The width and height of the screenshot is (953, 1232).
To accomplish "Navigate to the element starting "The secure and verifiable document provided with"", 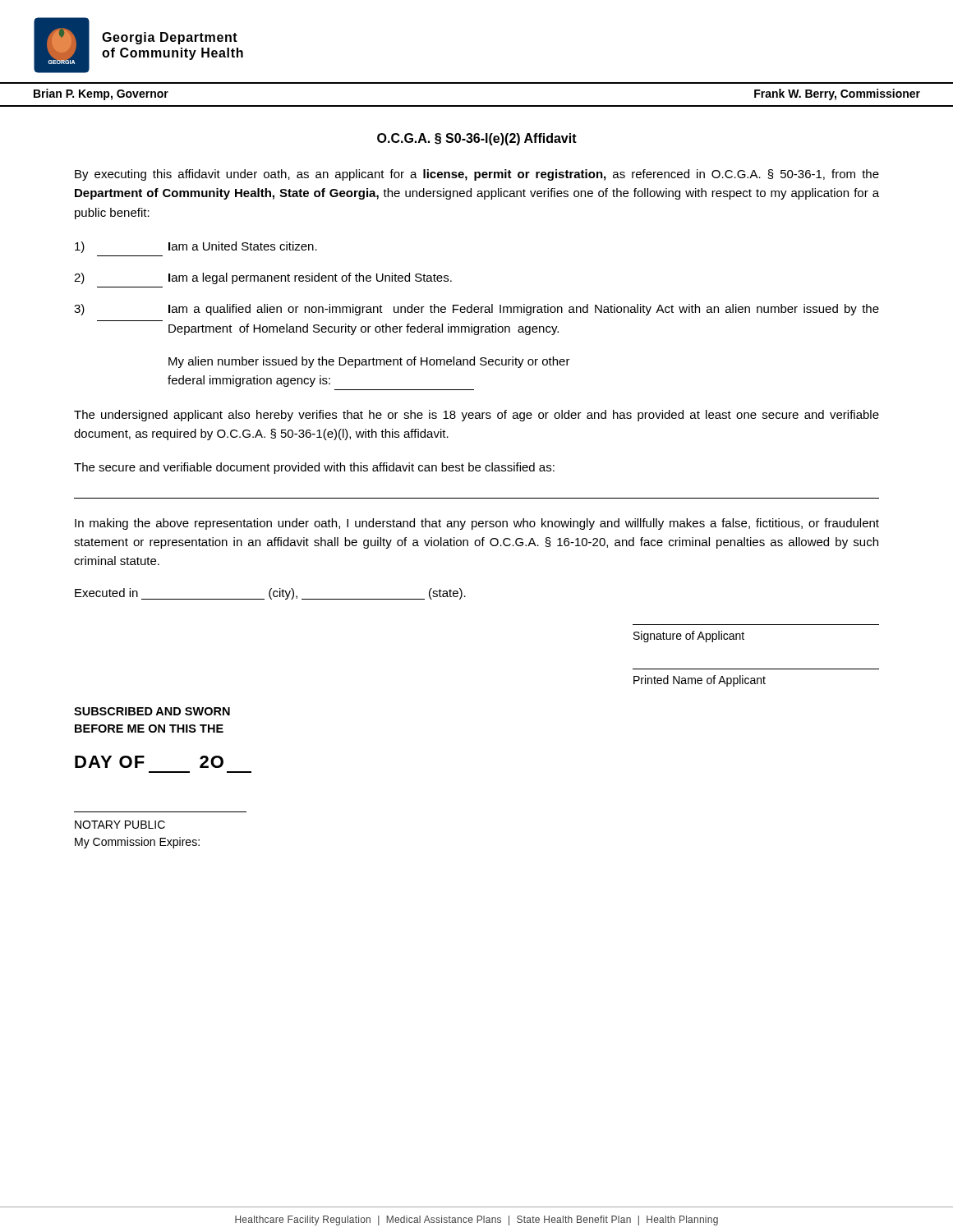I will click(315, 467).
